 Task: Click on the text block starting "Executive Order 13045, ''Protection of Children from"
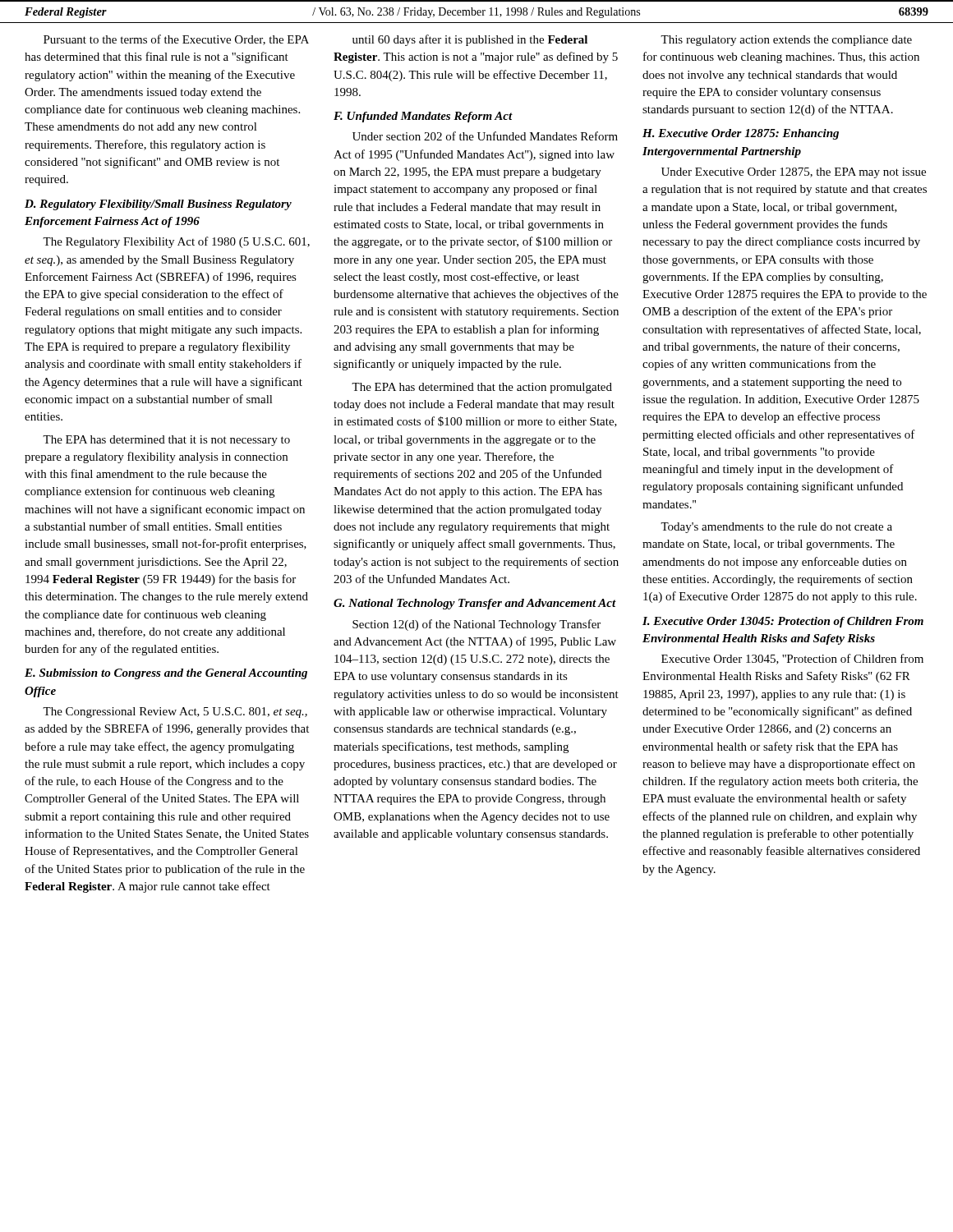coord(785,764)
